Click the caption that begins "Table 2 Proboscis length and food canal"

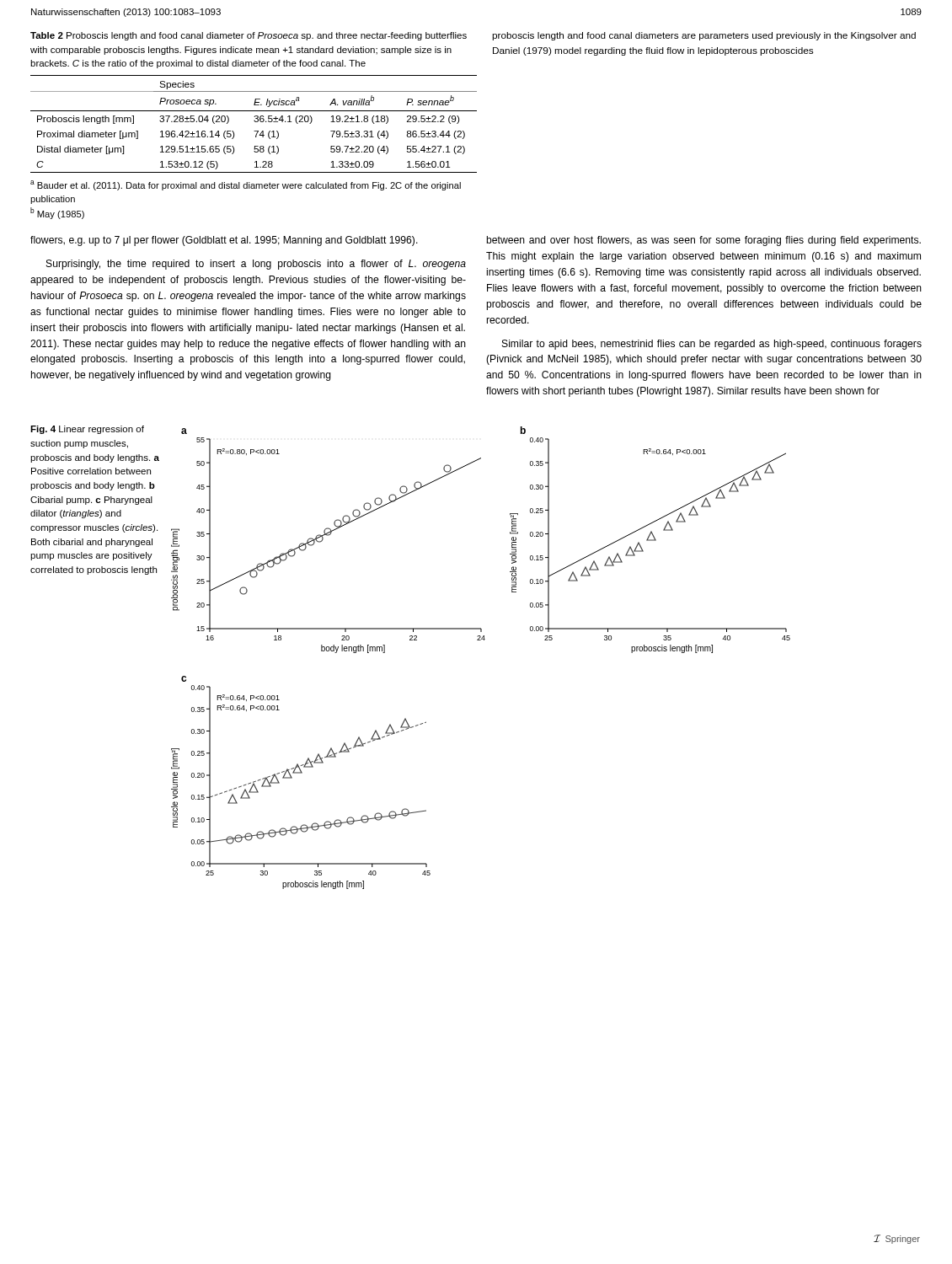[x=249, y=49]
